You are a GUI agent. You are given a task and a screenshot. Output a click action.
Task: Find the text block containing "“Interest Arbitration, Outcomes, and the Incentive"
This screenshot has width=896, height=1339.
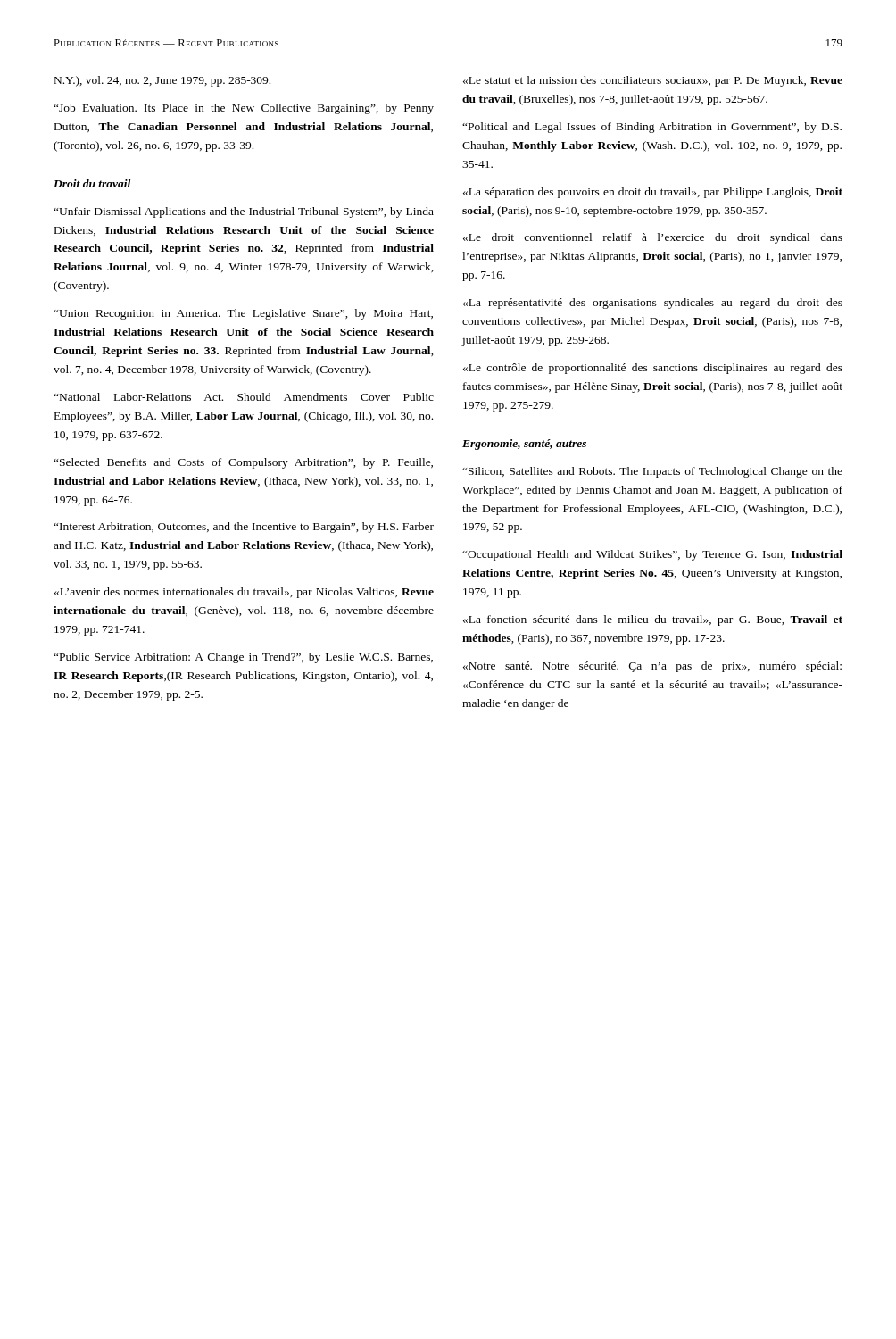(244, 546)
